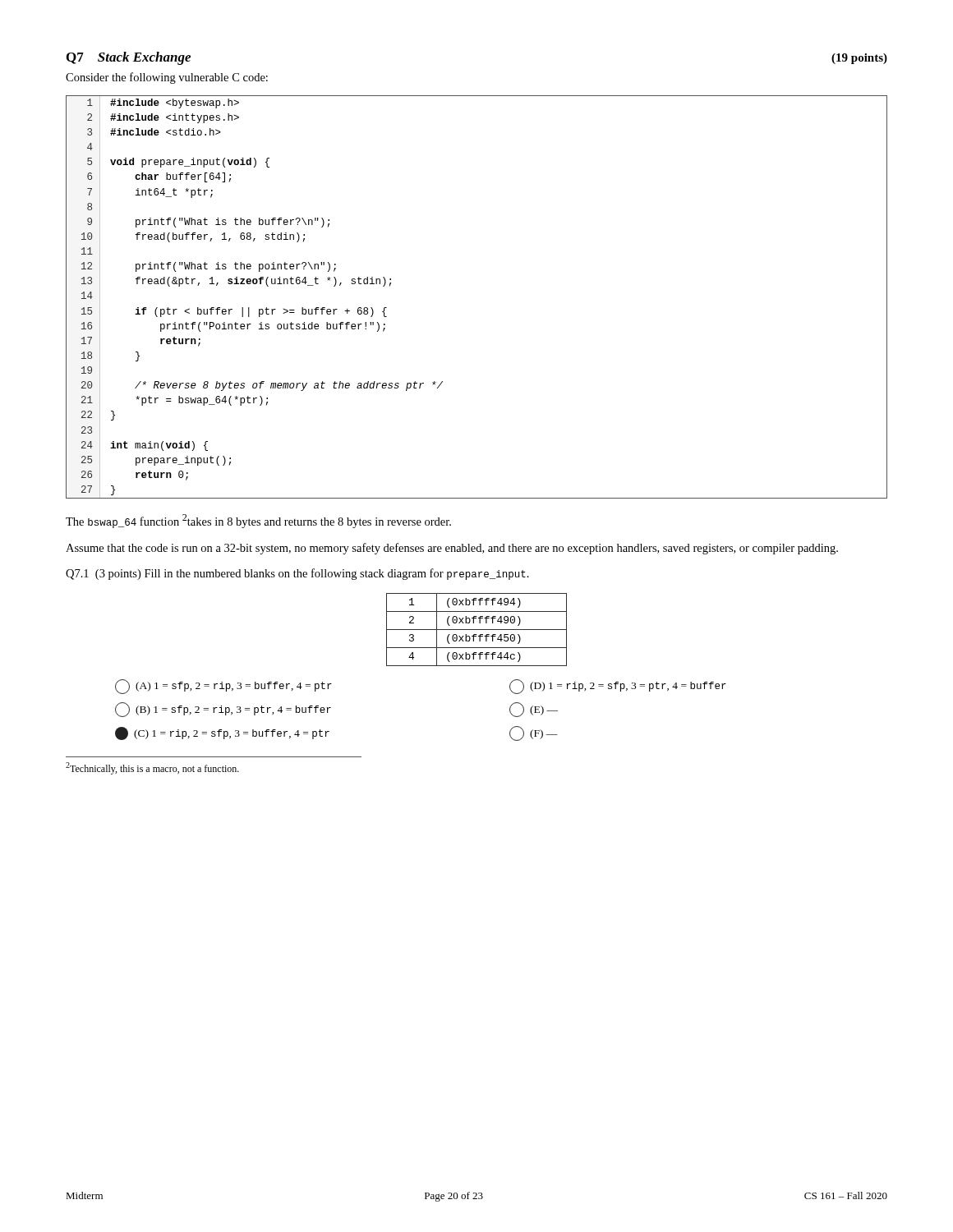Find the block on this page that starts "2Technically, this is a"

pyautogui.click(x=153, y=768)
